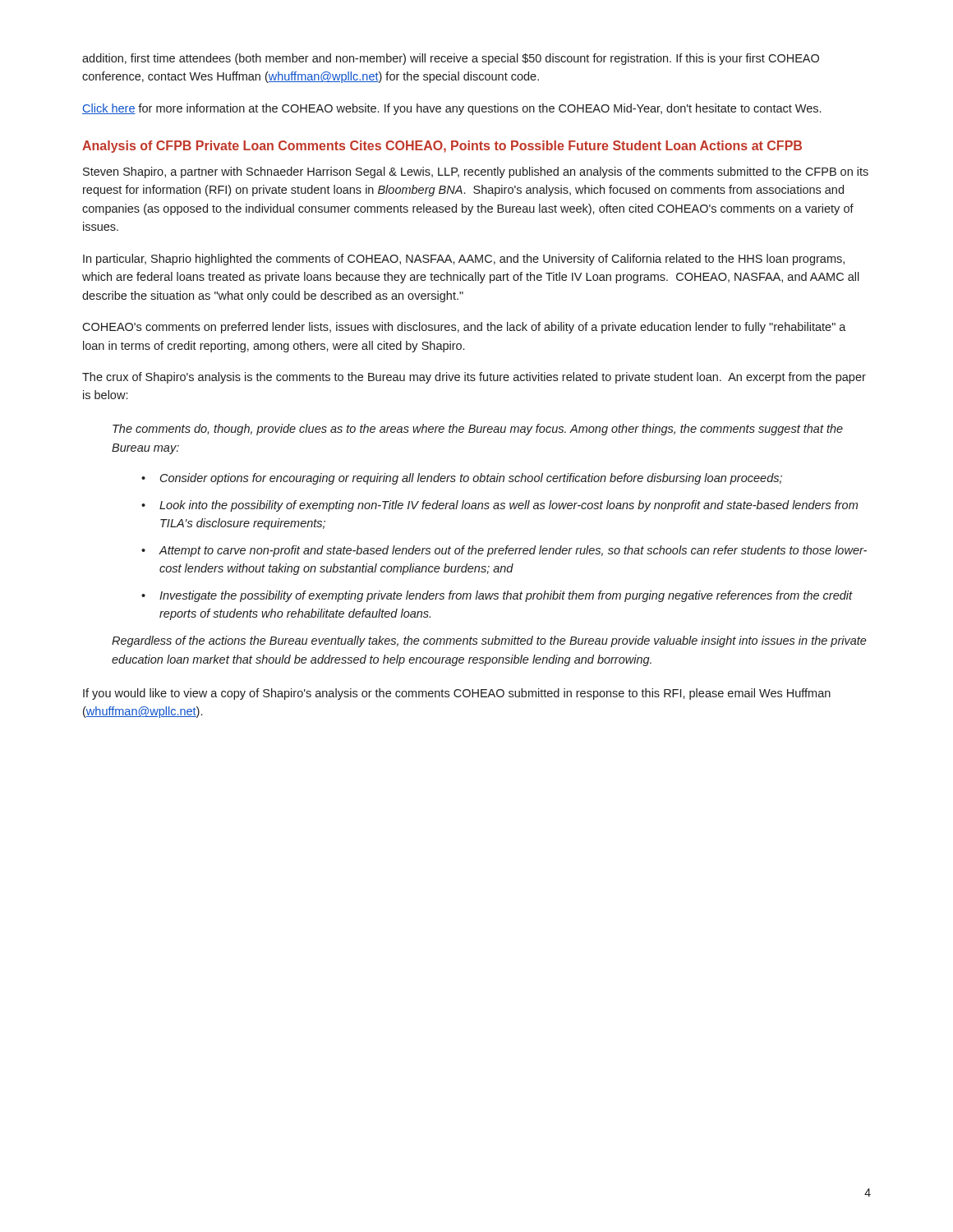The width and height of the screenshot is (953, 1232).
Task: Find the block on this page that starts "addition, first time"
Action: [451, 68]
